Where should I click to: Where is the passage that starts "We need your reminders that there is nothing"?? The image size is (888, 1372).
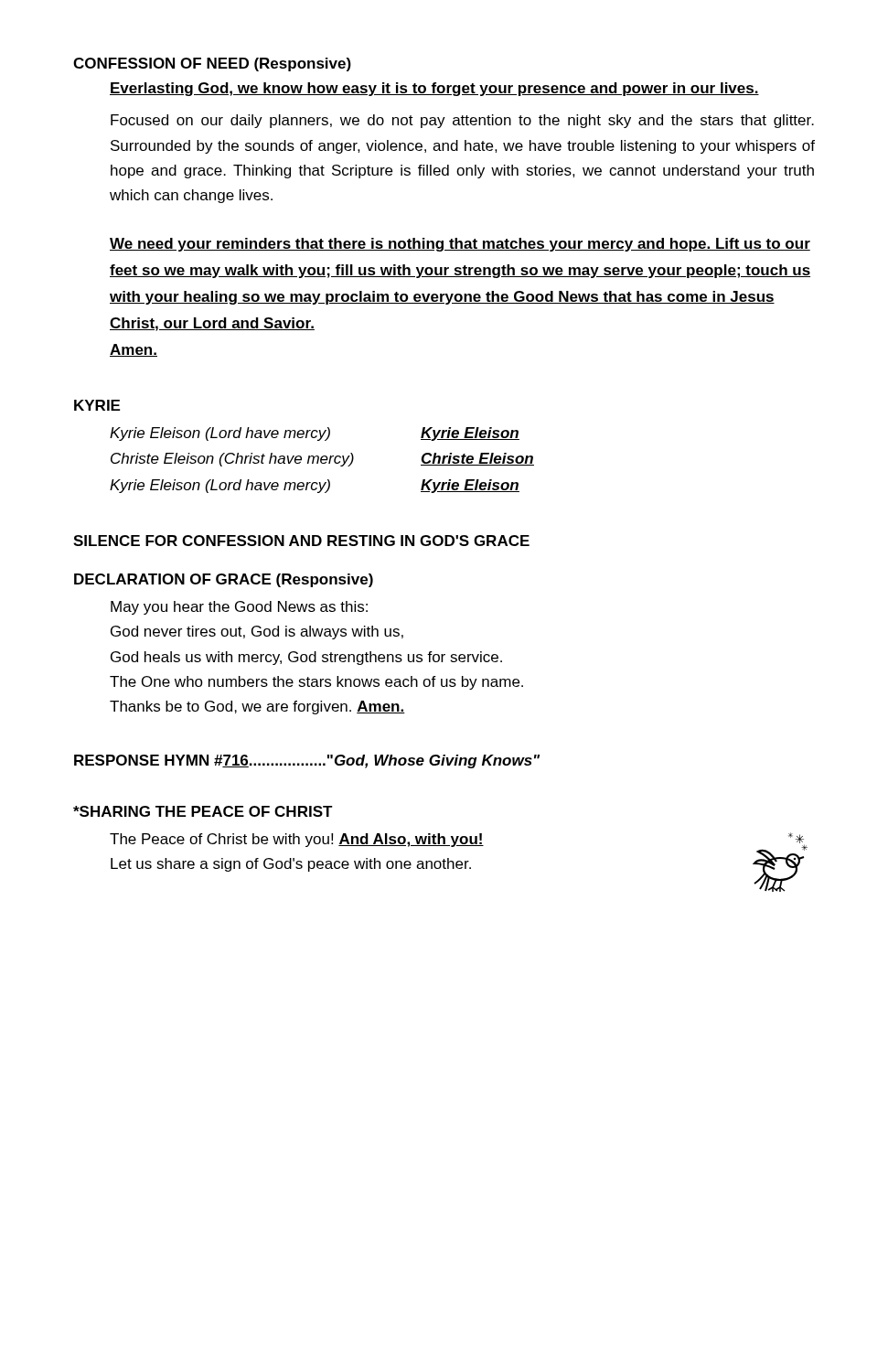click(x=460, y=297)
